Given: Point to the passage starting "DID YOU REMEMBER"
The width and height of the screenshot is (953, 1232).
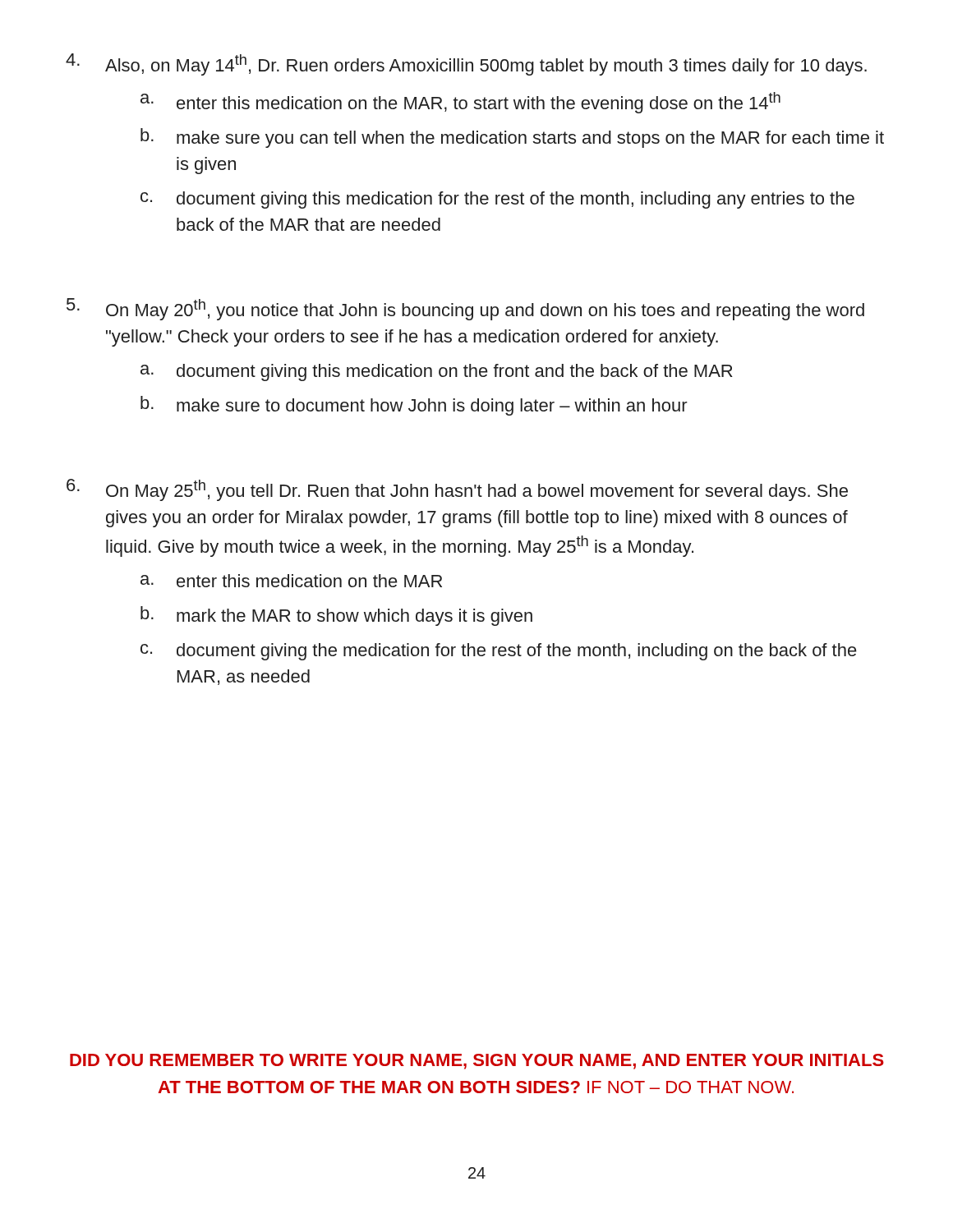Looking at the screenshot, I should pyautogui.click(x=476, y=1074).
